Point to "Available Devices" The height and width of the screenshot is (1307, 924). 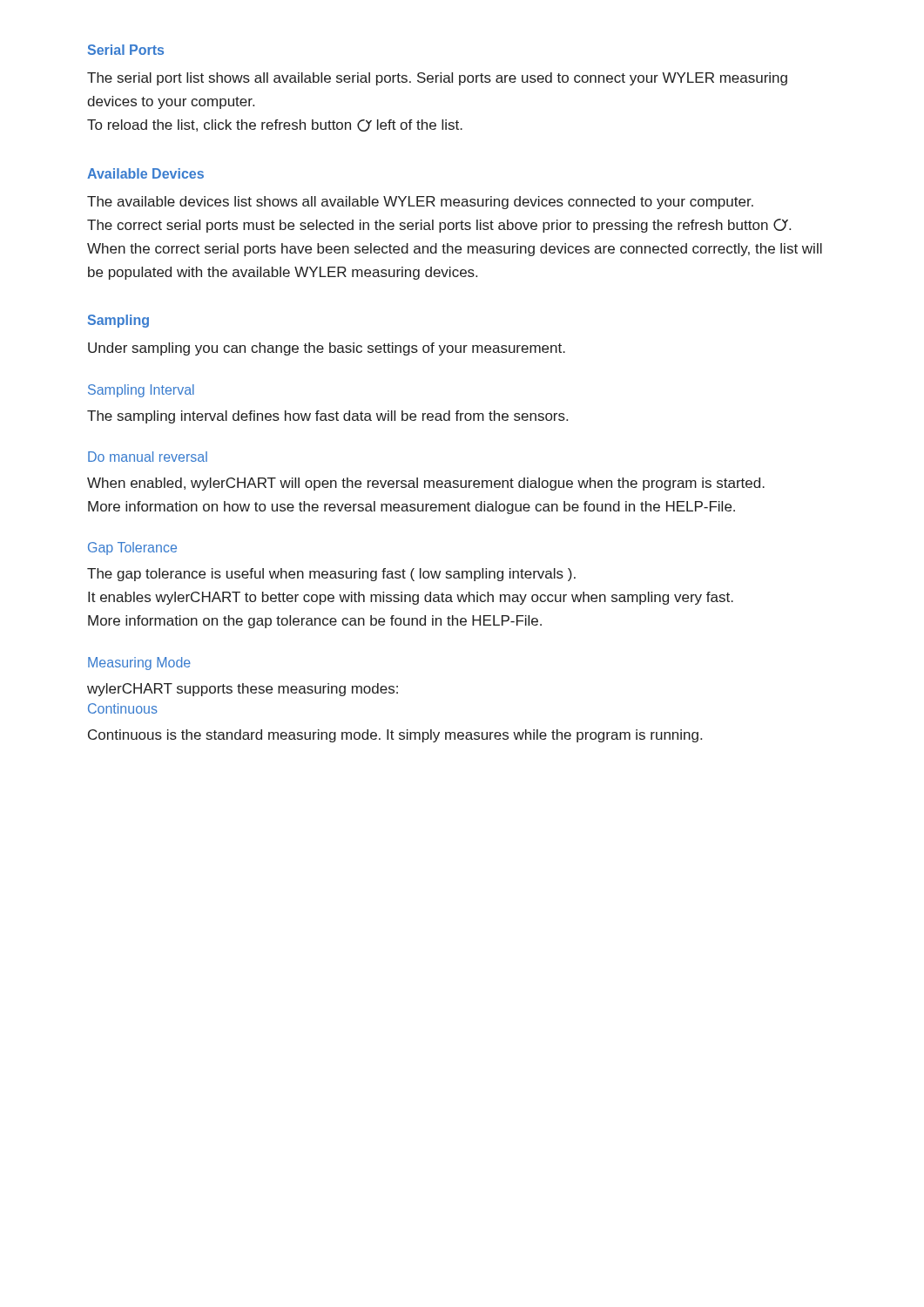point(146,173)
